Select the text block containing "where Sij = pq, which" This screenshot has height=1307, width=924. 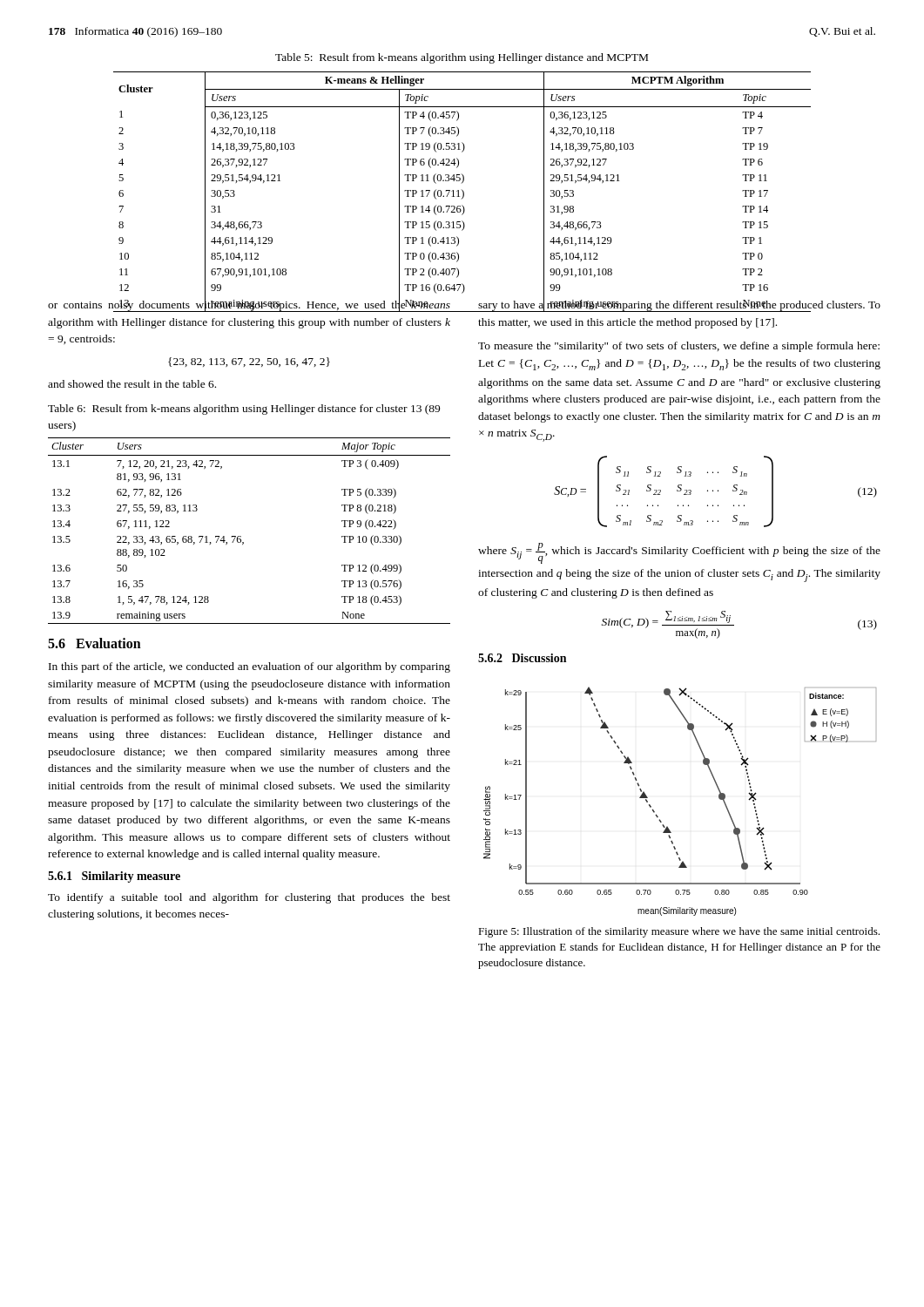(679, 569)
